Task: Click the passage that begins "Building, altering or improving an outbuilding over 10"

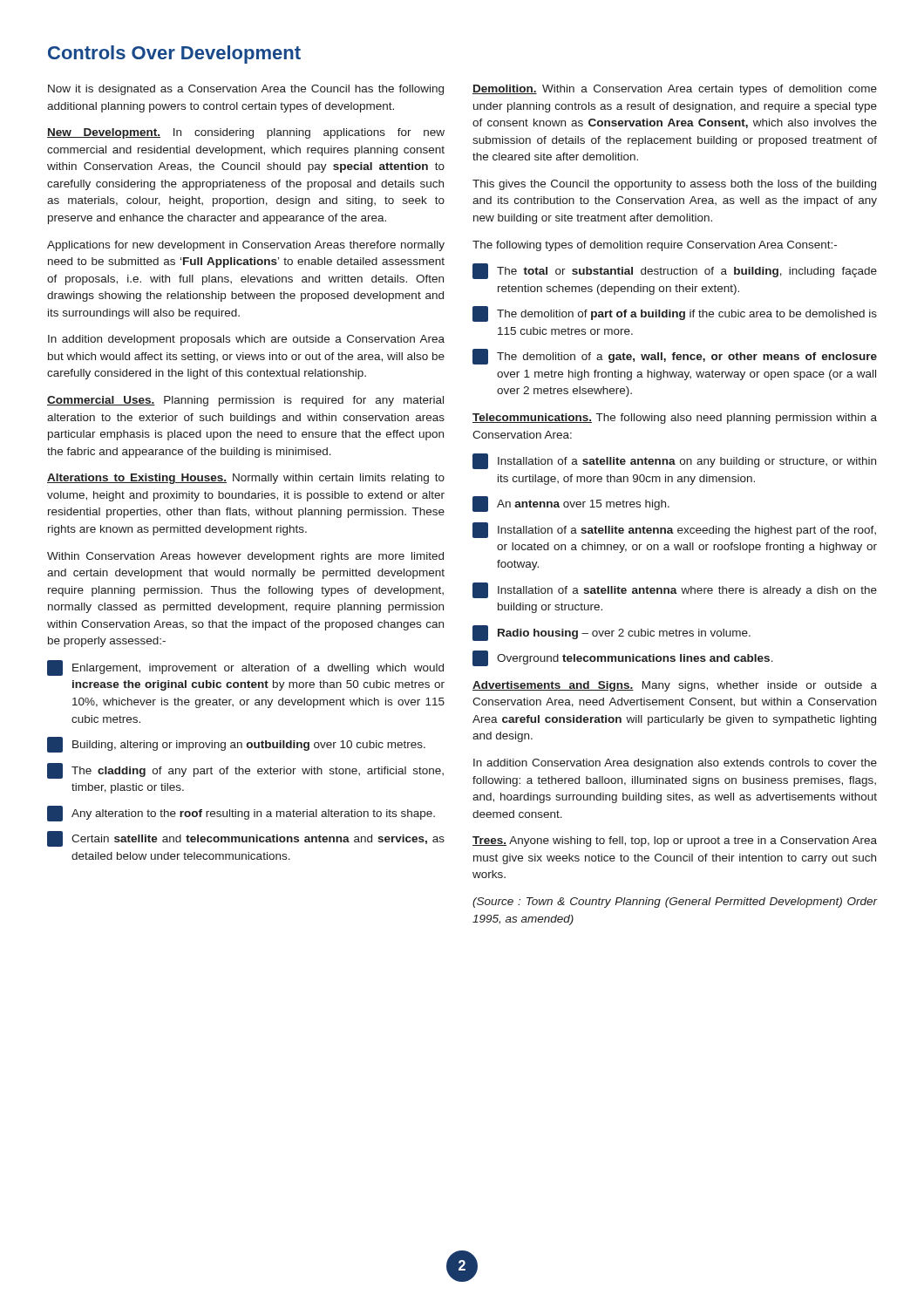Action: pos(246,745)
